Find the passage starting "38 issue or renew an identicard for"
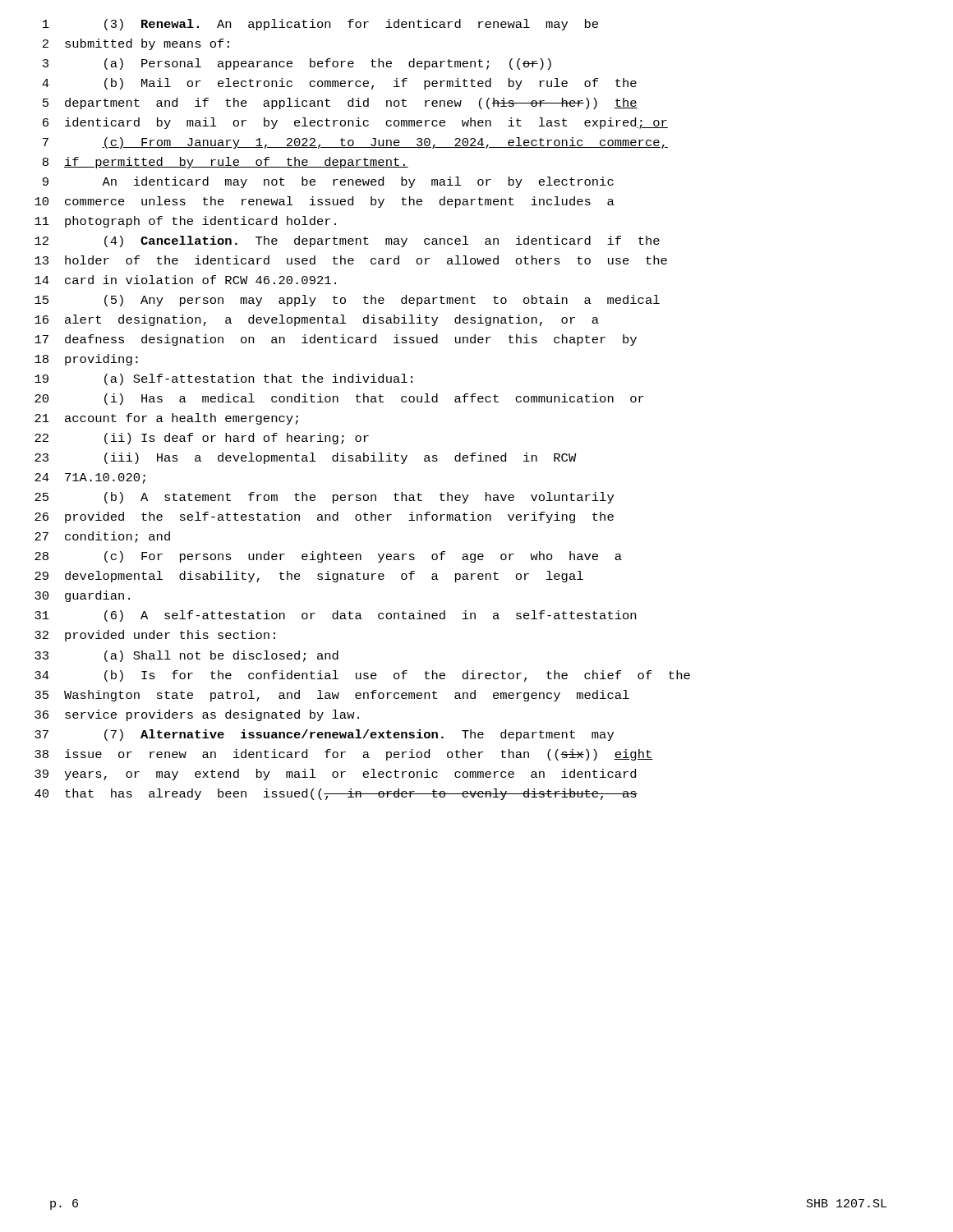 coord(444,754)
